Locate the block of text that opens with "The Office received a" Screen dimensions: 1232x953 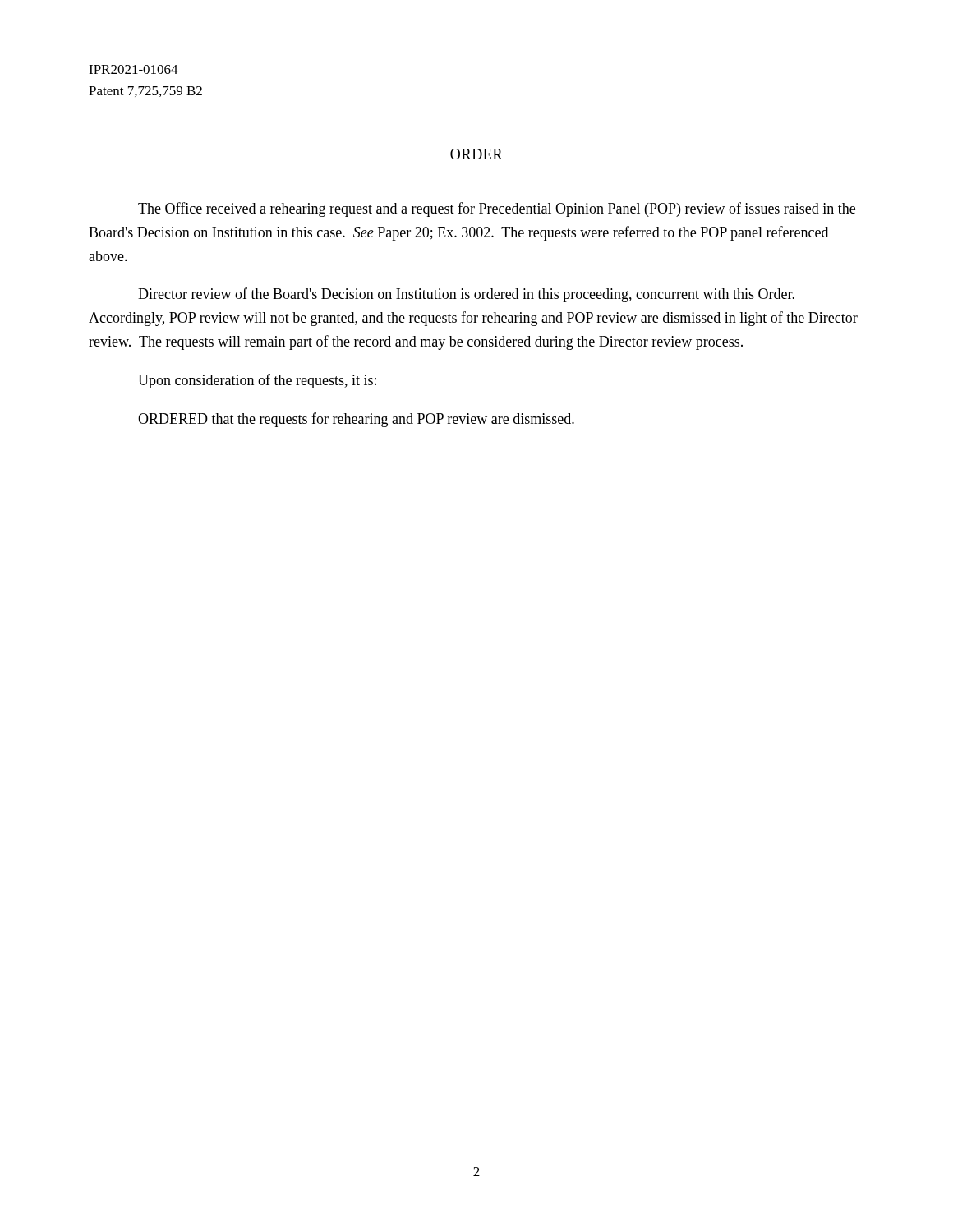(x=472, y=232)
